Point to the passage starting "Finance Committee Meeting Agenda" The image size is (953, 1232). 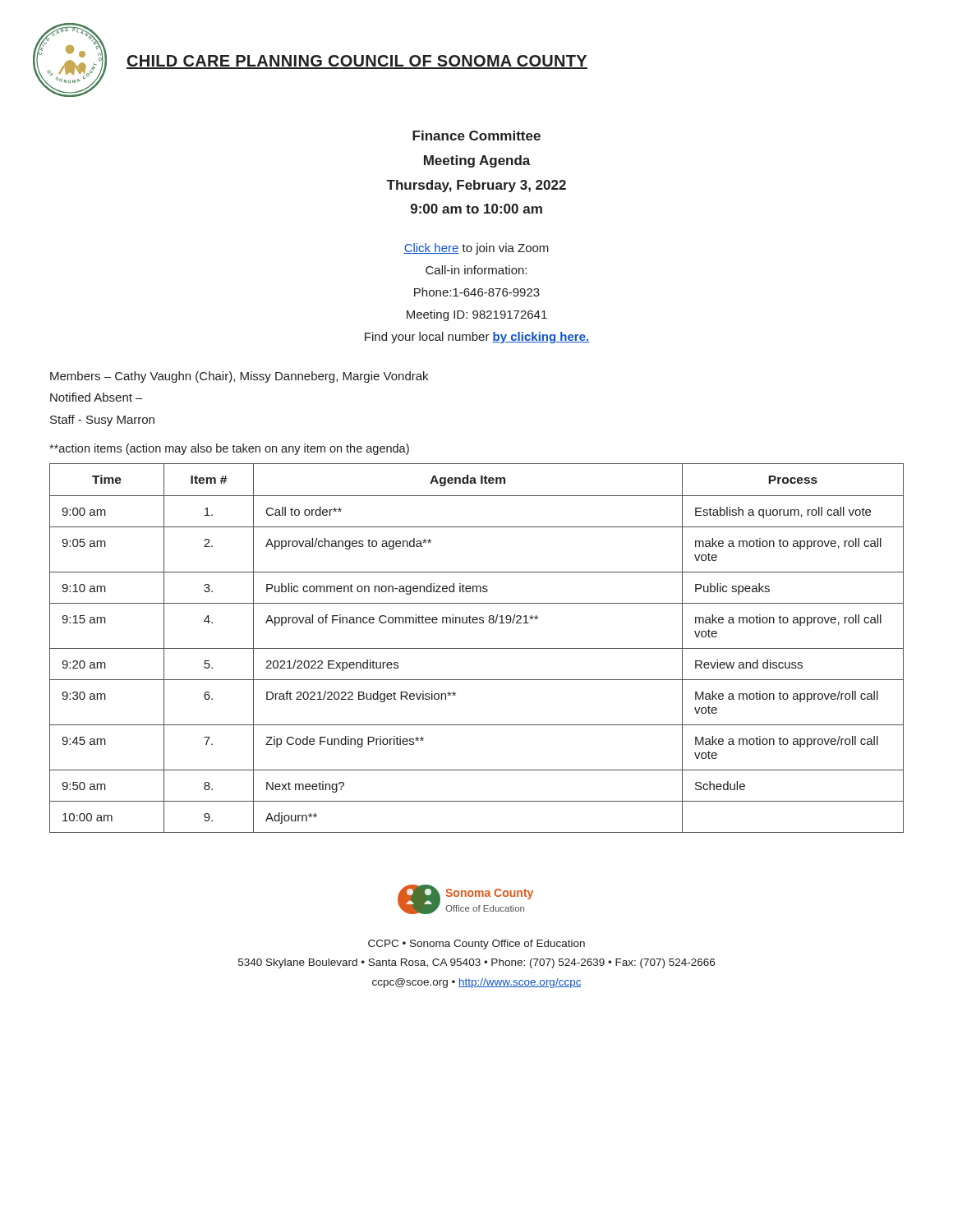tap(476, 173)
